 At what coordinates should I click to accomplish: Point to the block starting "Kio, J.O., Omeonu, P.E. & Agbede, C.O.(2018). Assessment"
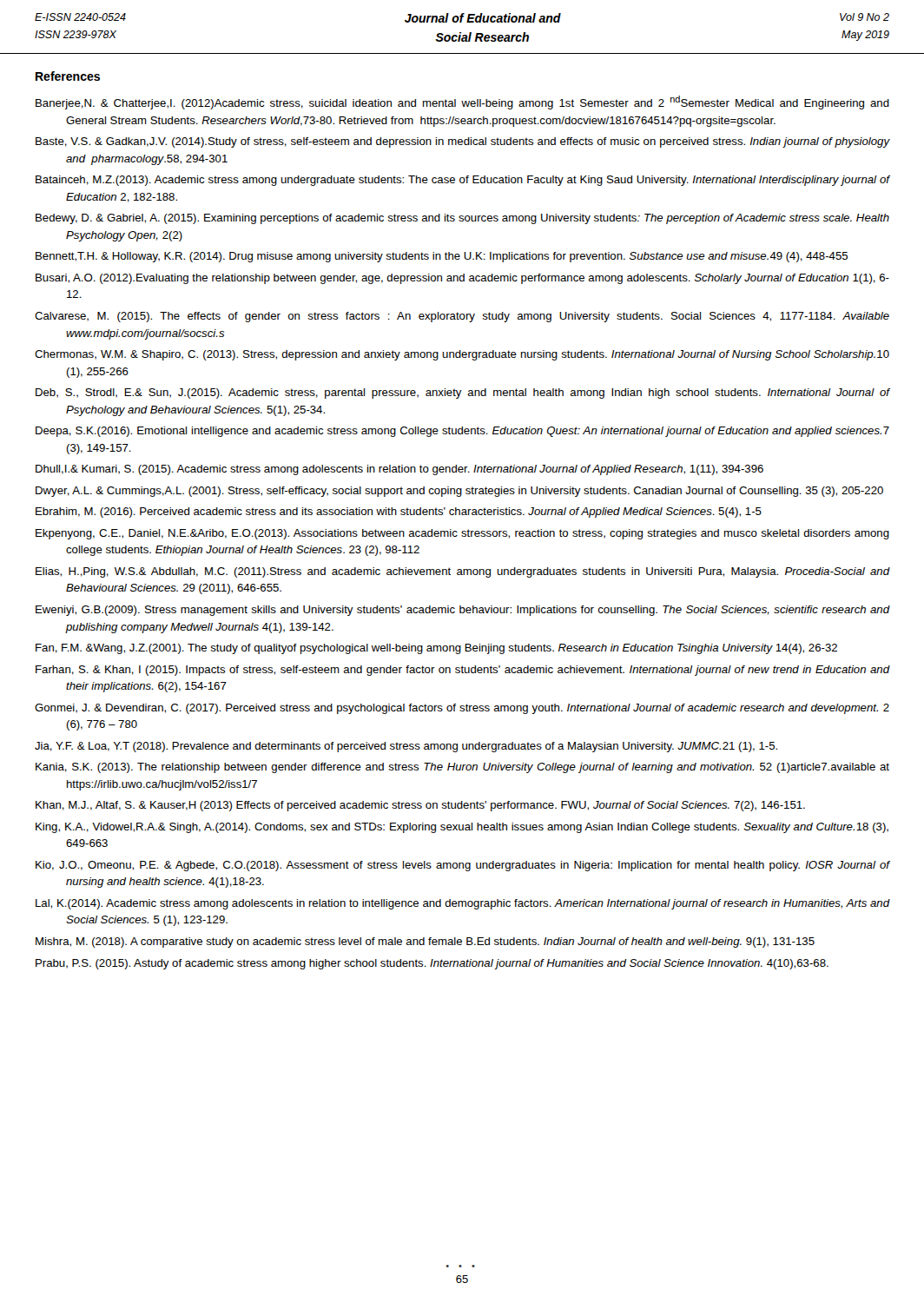click(462, 873)
